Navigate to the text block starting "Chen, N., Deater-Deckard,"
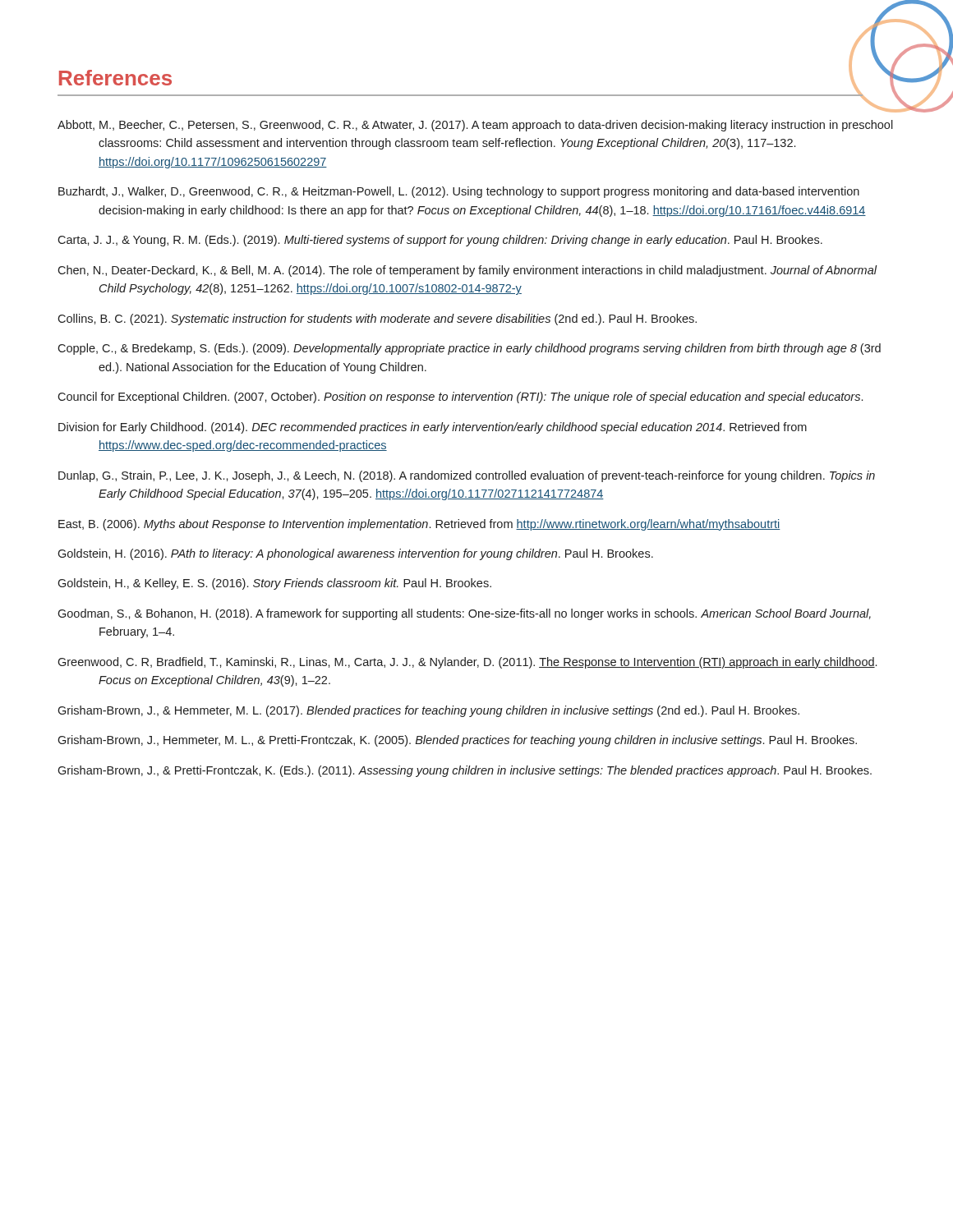The width and height of the screenshot is (953, 1232). click(467, 279)
